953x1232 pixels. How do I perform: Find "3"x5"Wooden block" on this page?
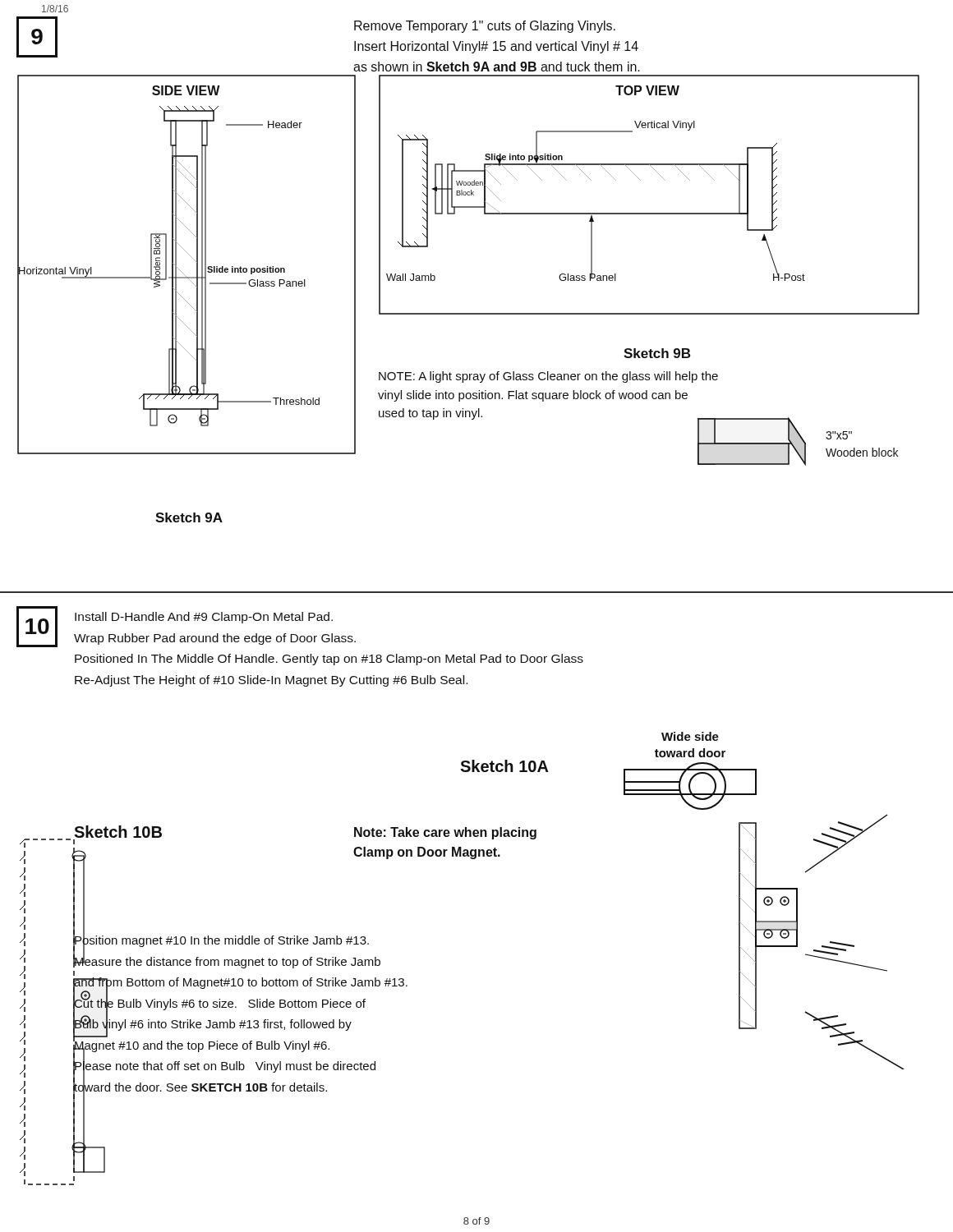point(862,444)
